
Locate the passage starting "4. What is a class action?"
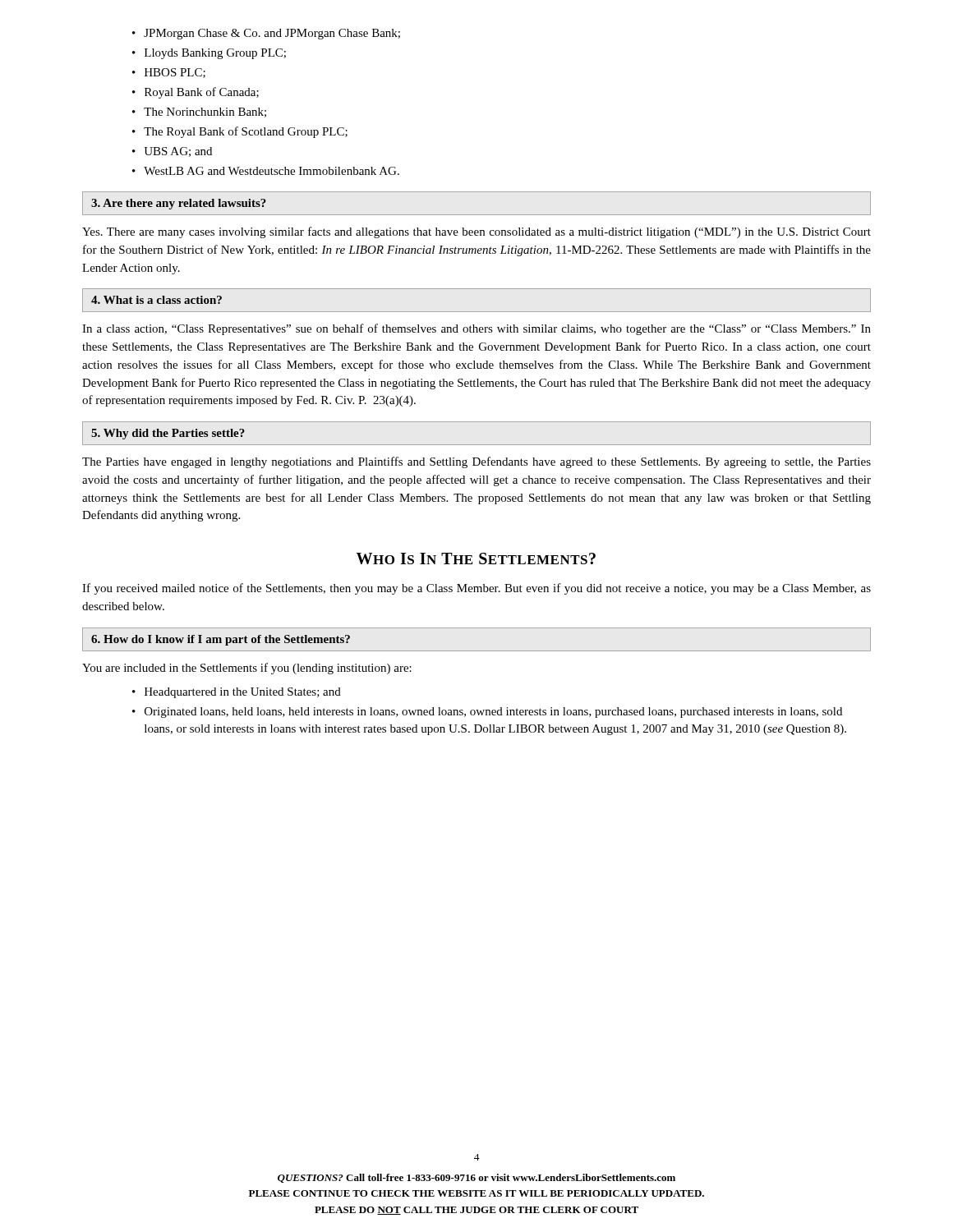click(x=157, y=300)
